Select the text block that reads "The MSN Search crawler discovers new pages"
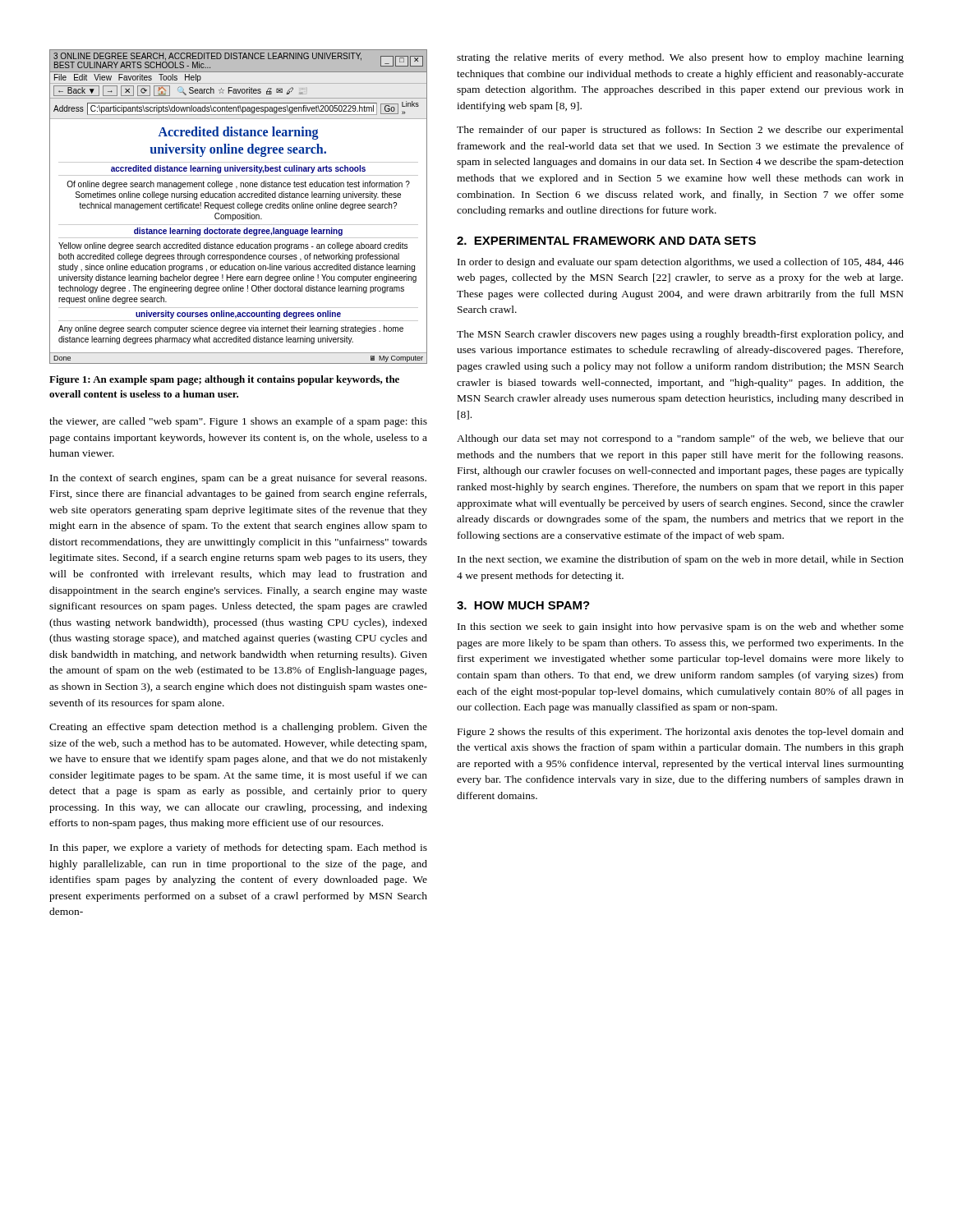 click(680, 374)
